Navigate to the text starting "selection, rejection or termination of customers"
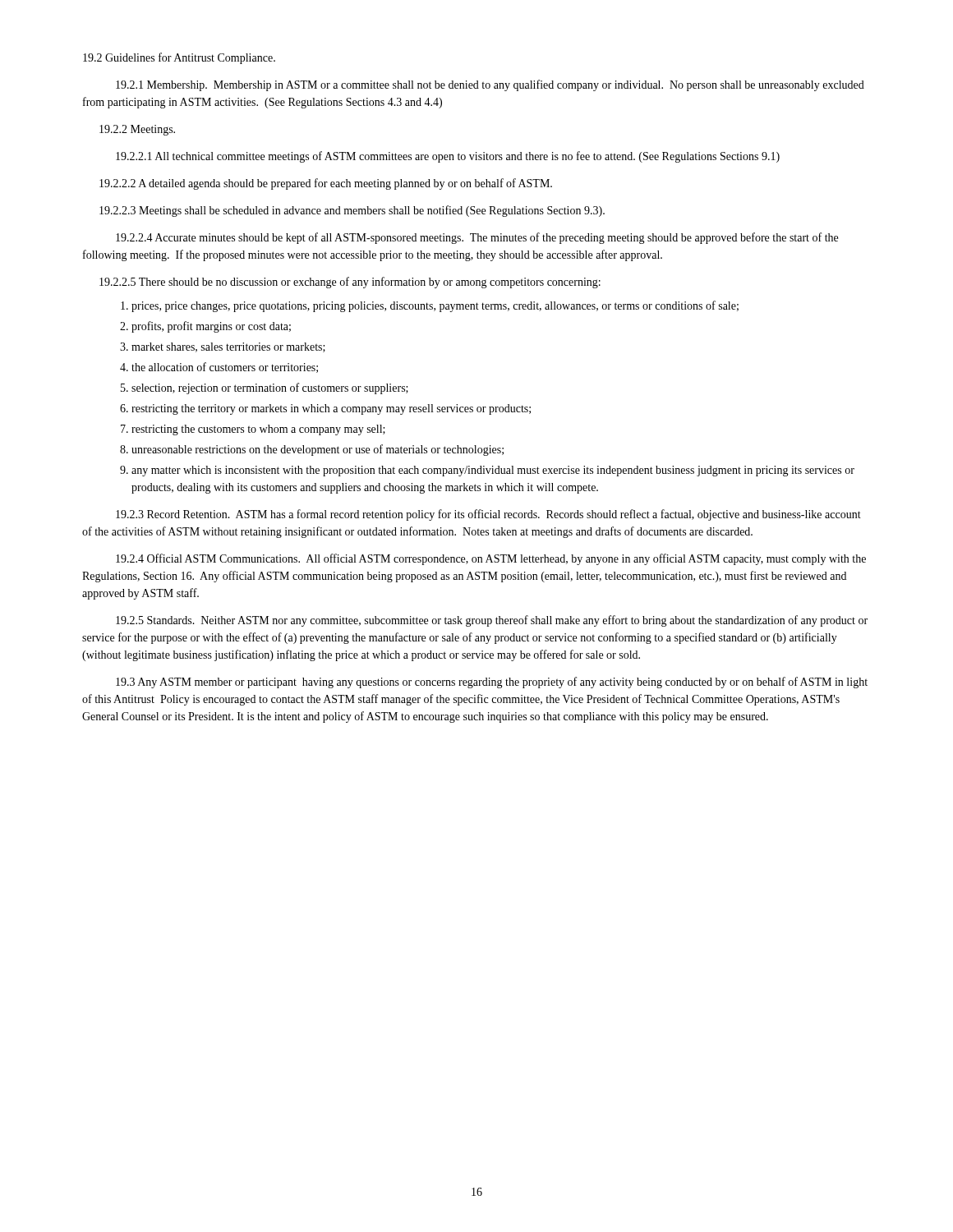This screenshot has width=953, height=1232. pos(270,388)
